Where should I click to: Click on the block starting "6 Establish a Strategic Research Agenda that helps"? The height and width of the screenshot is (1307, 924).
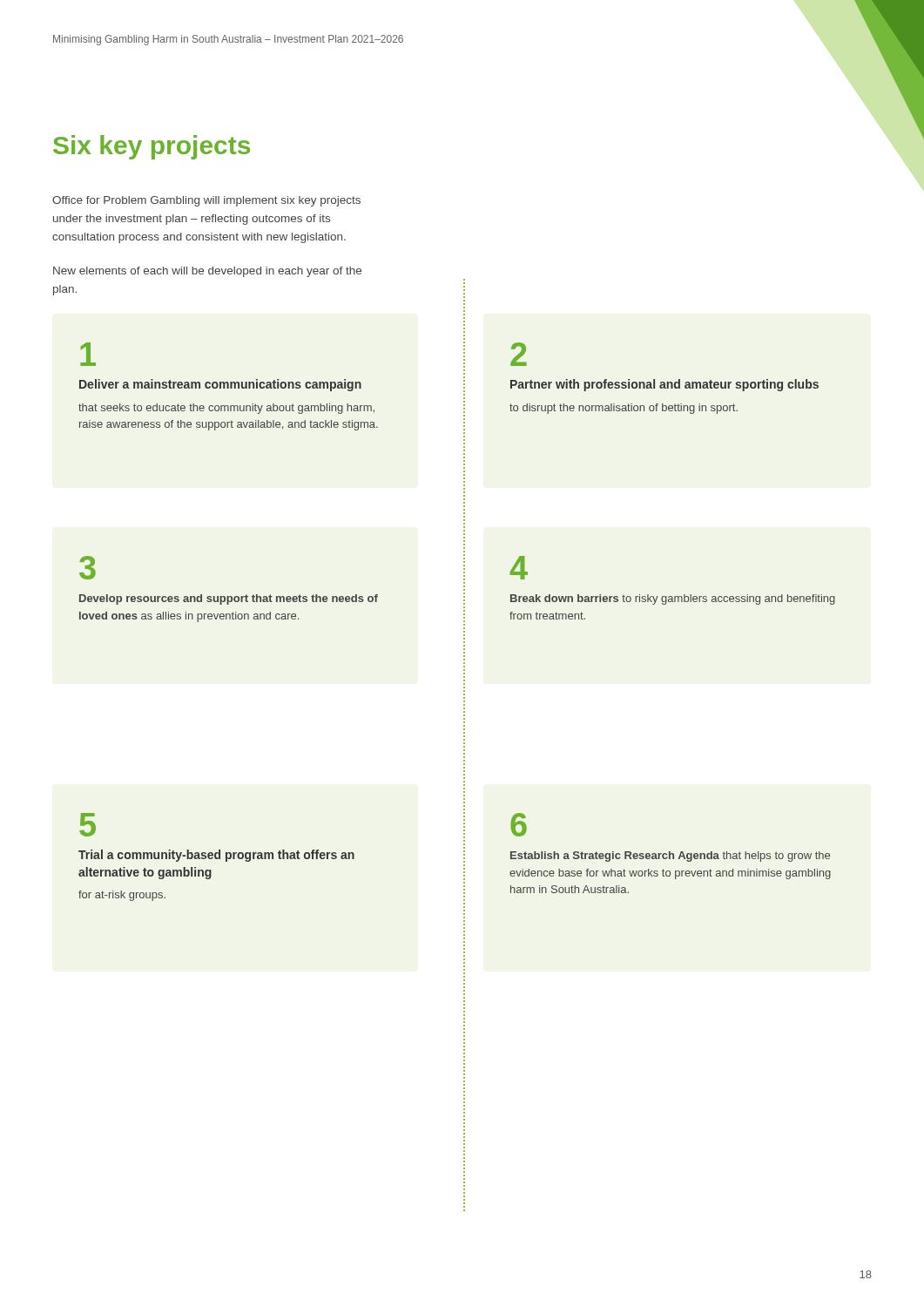pyautogui.click(x=677, y=852)
